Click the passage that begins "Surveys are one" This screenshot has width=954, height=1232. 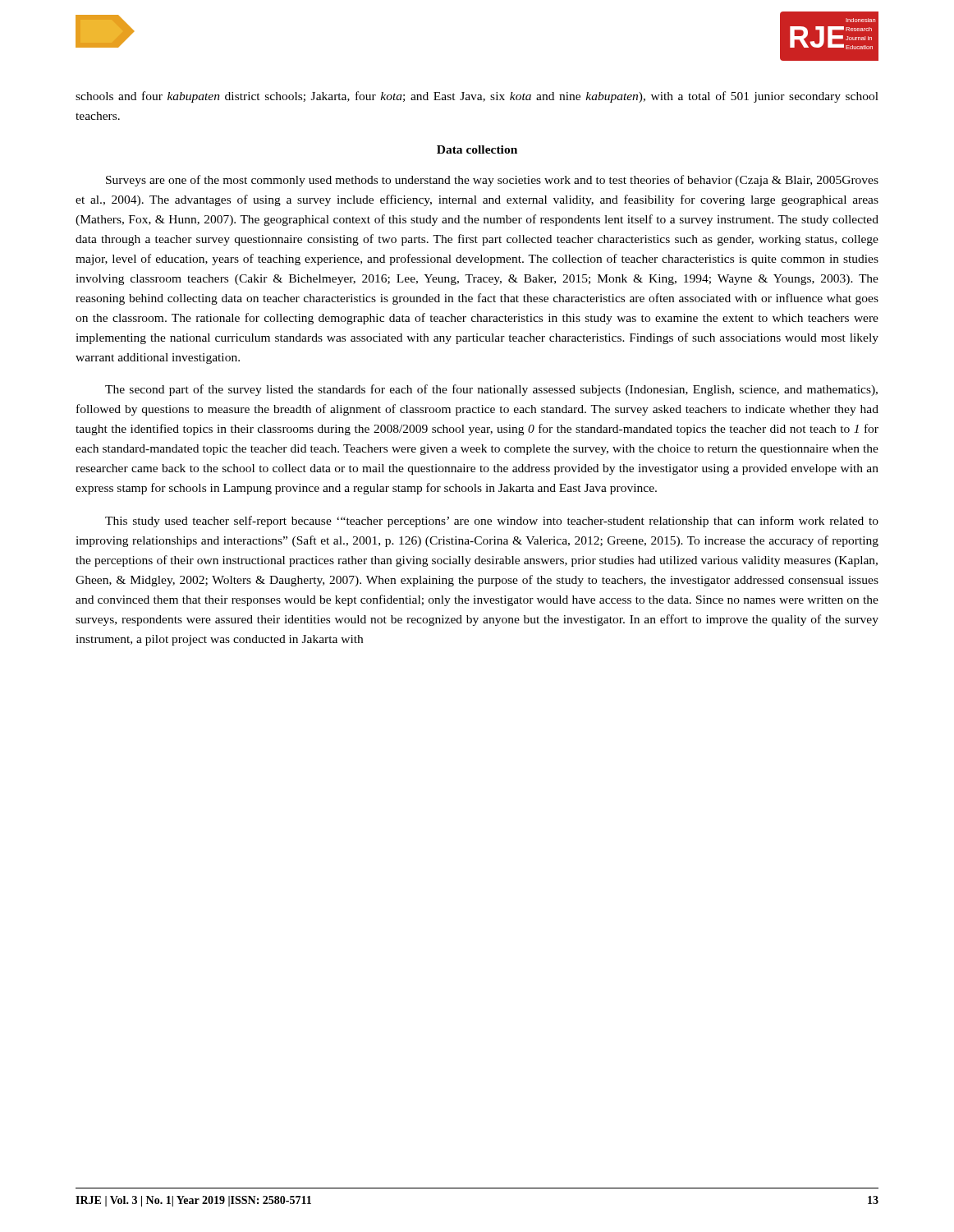(477, 268)
